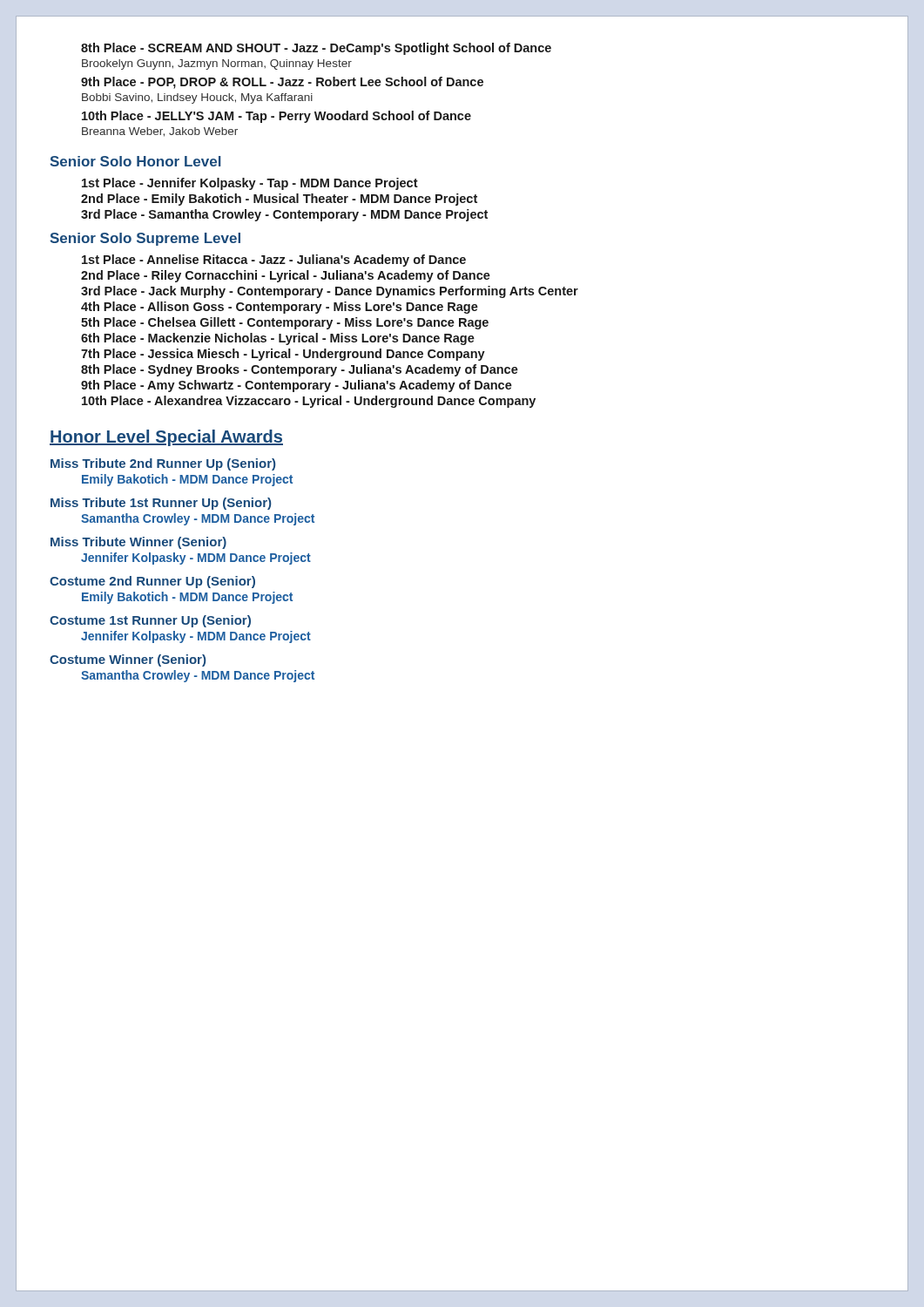Locate the text starting "Bobbi Savino, Lindsey"

click(197, 97)
